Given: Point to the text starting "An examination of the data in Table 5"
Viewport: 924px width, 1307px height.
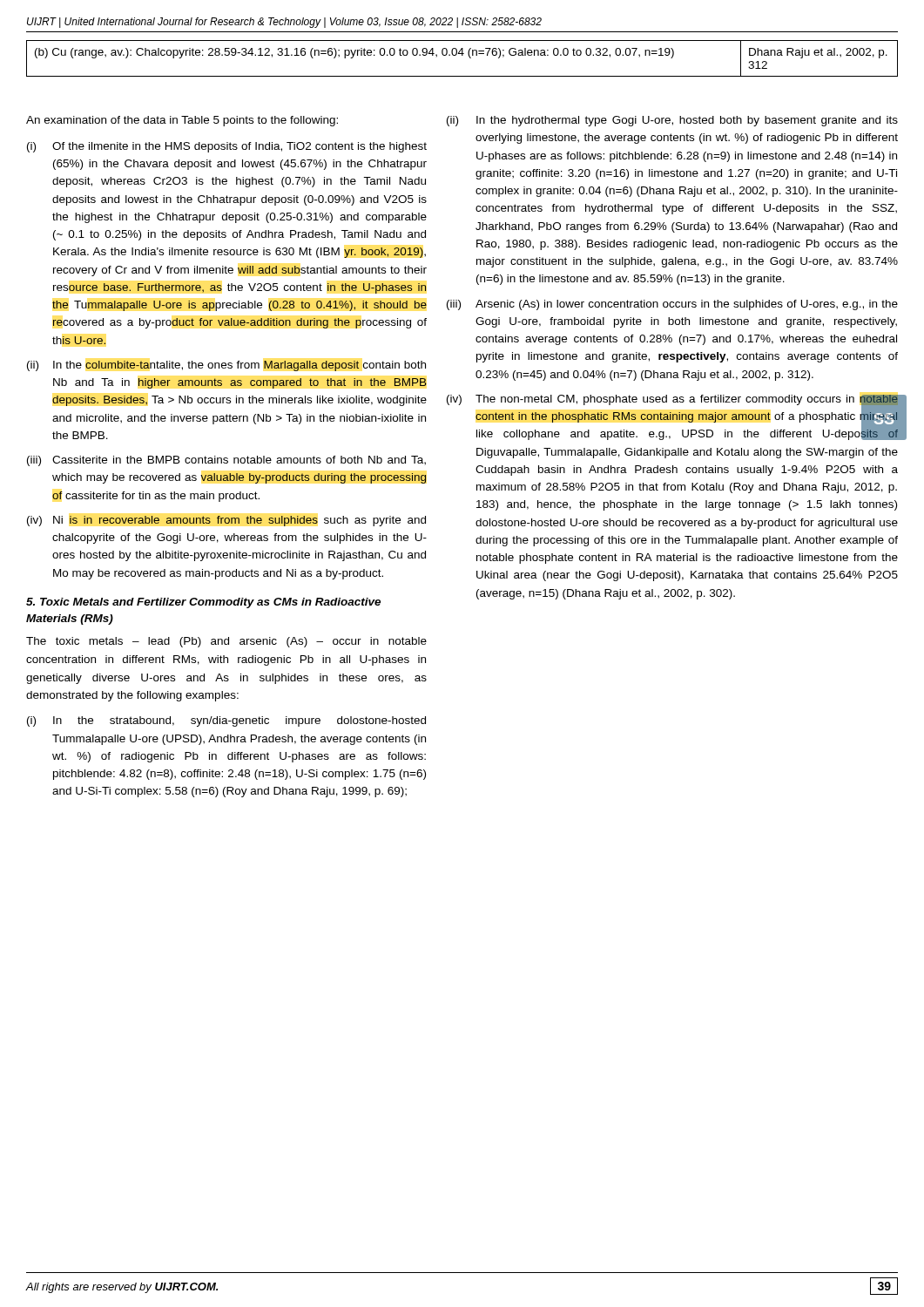Looking at the screenshot, I should click(183, 120).
